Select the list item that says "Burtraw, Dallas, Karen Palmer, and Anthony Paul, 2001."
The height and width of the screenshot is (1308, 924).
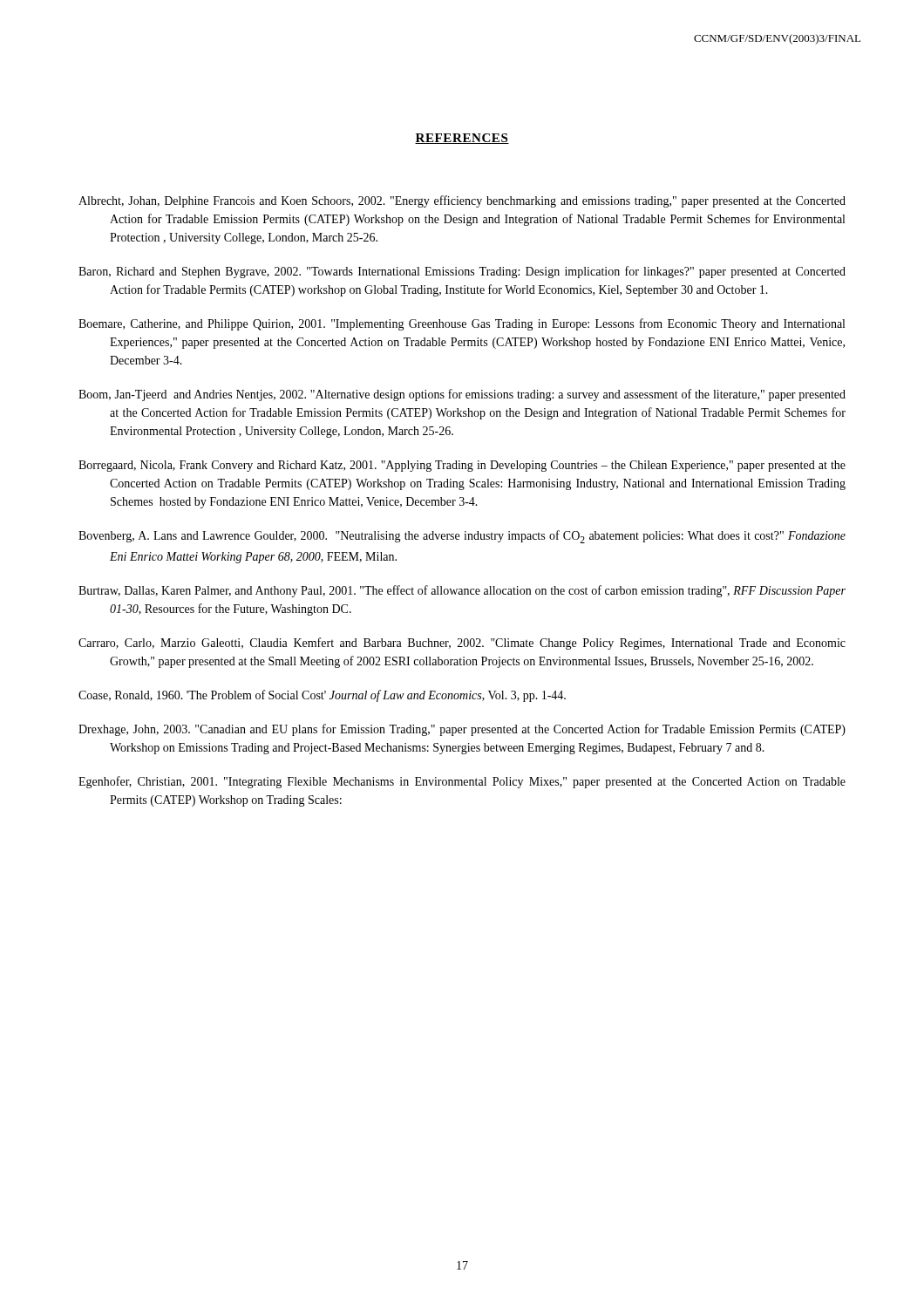[462, 600]
